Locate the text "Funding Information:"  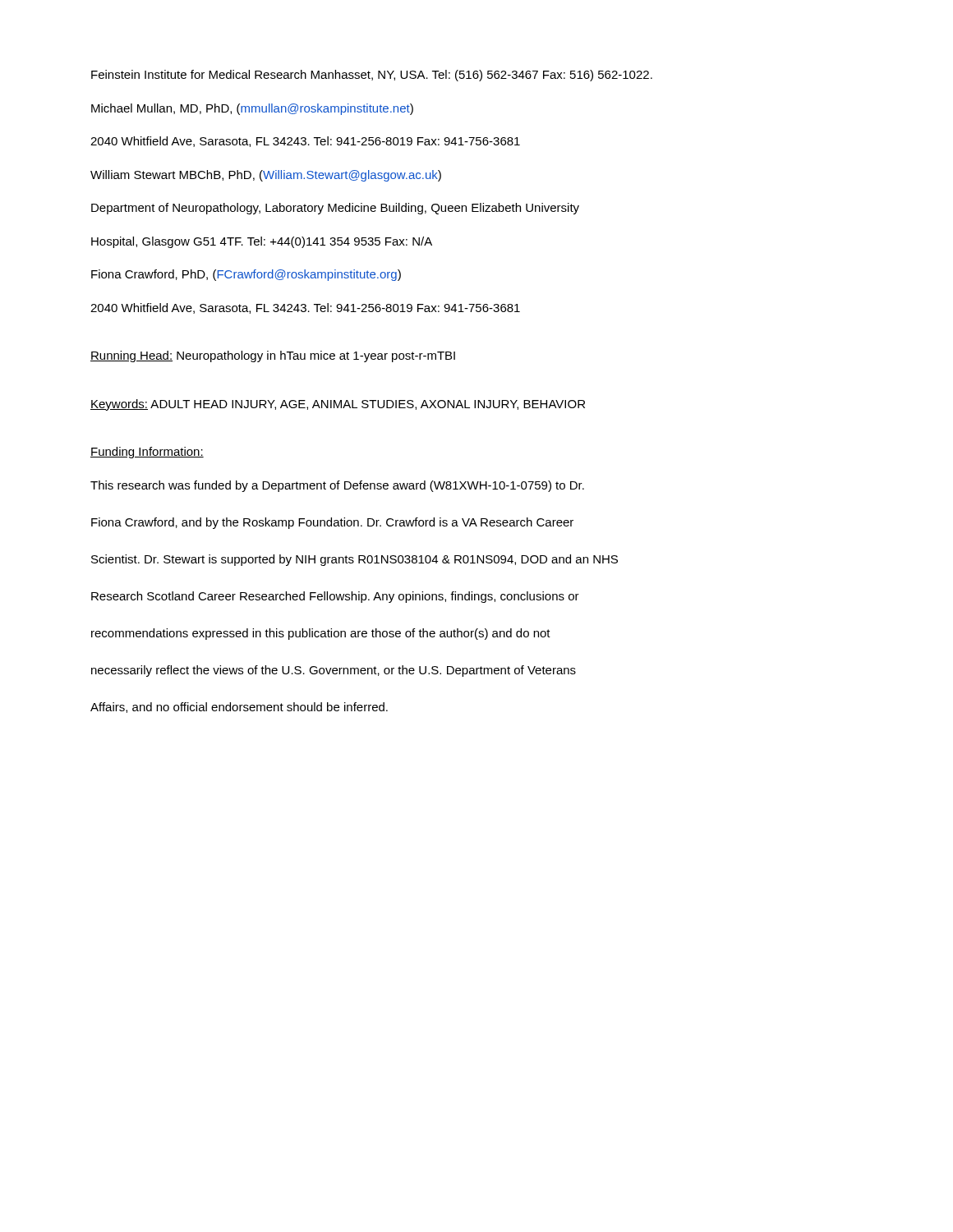point(147,451)
